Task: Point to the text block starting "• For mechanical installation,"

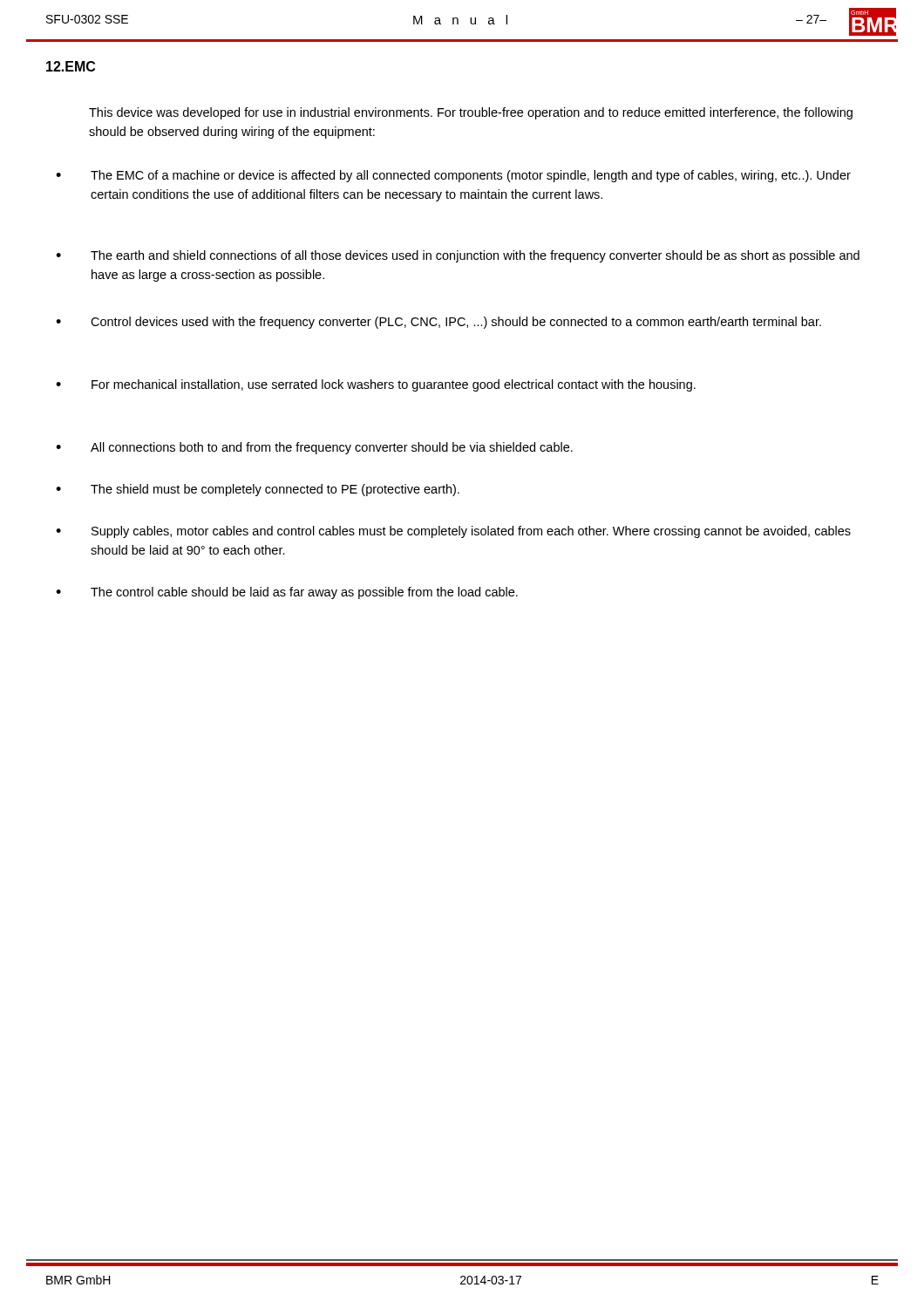Action: click(371, 385)
